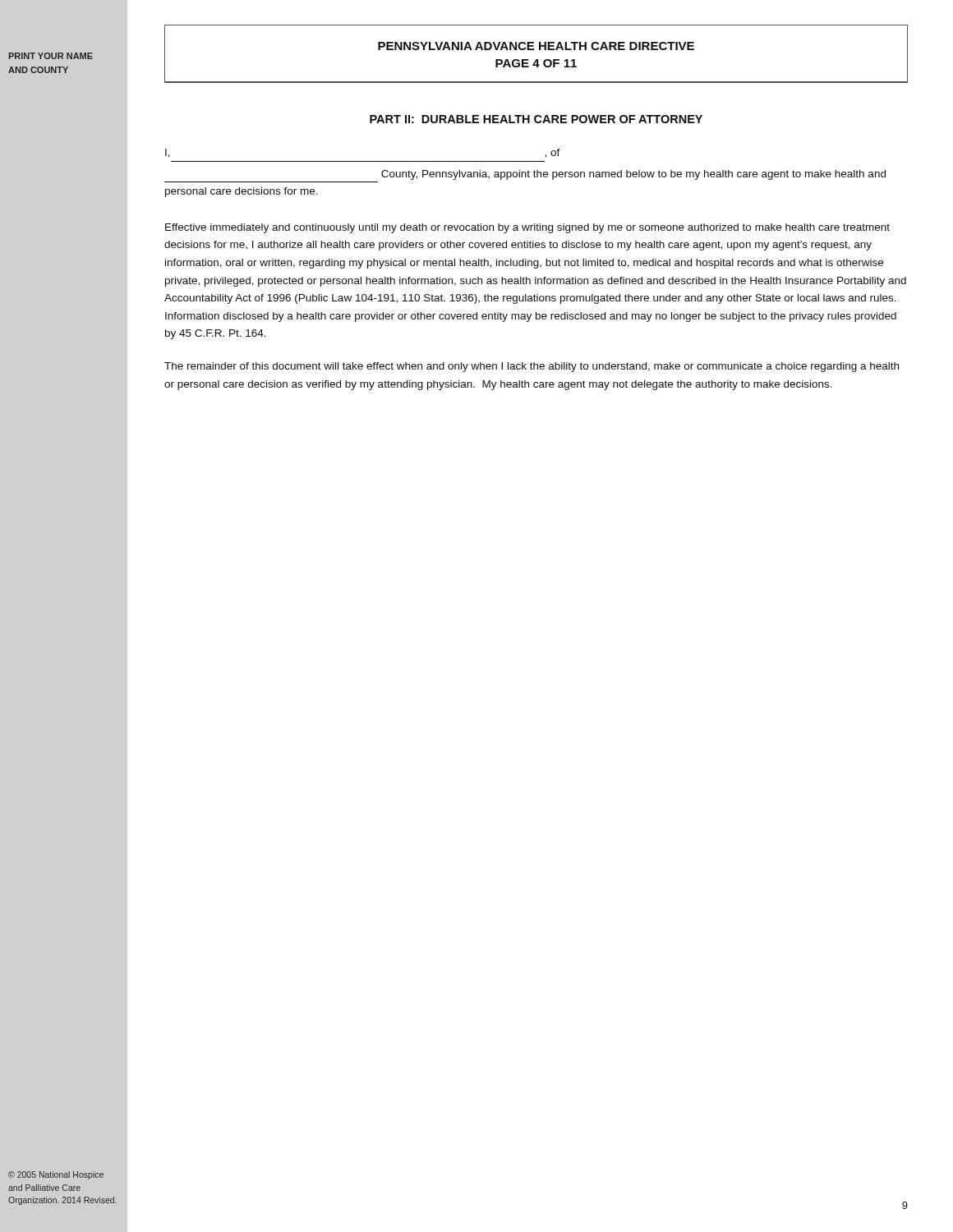This screenshot has width=953, height=1232.
Task: Select the text that reads "I, , of"
Action: [x=362, y=154]
